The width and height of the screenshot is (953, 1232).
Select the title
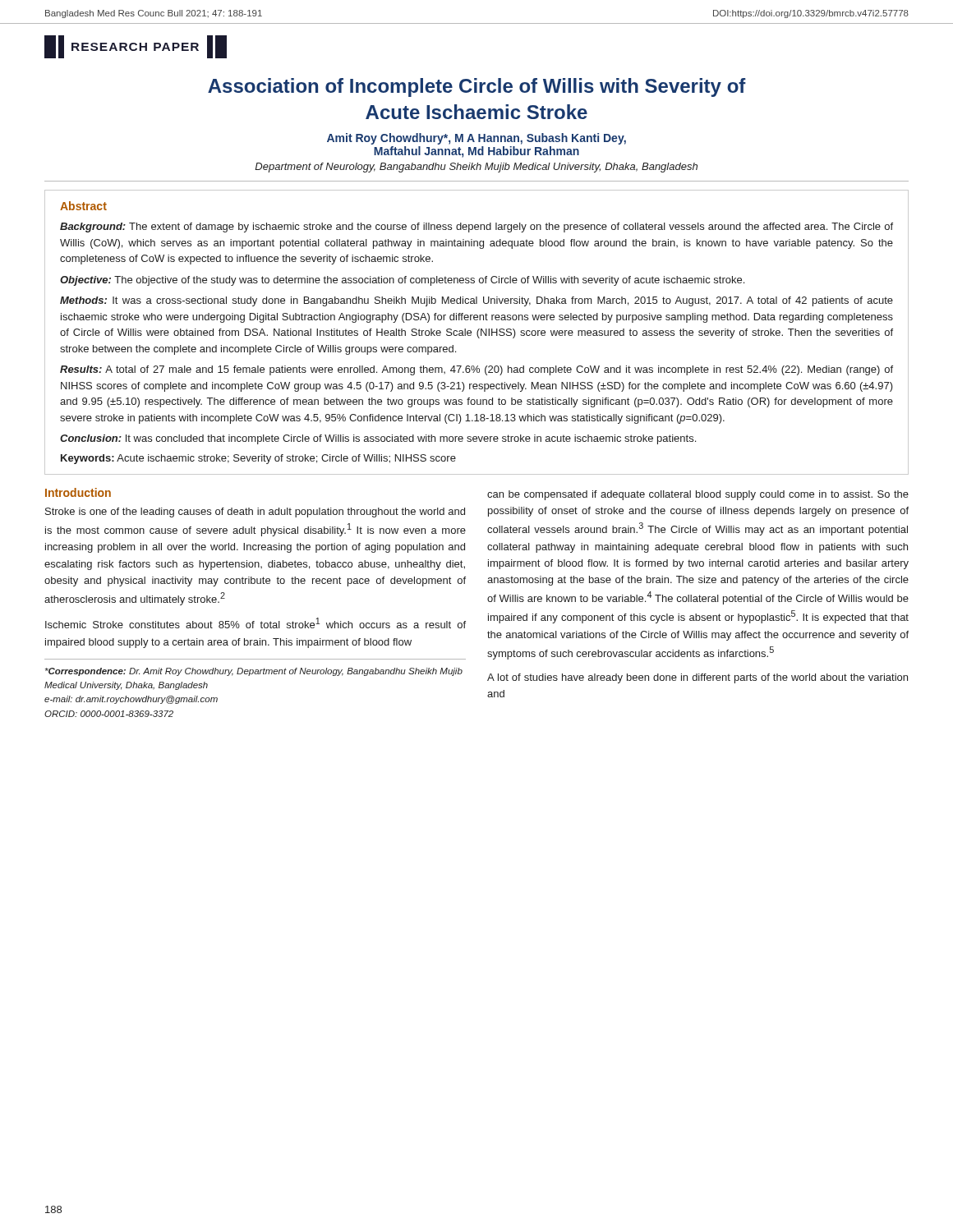(476, 99)
